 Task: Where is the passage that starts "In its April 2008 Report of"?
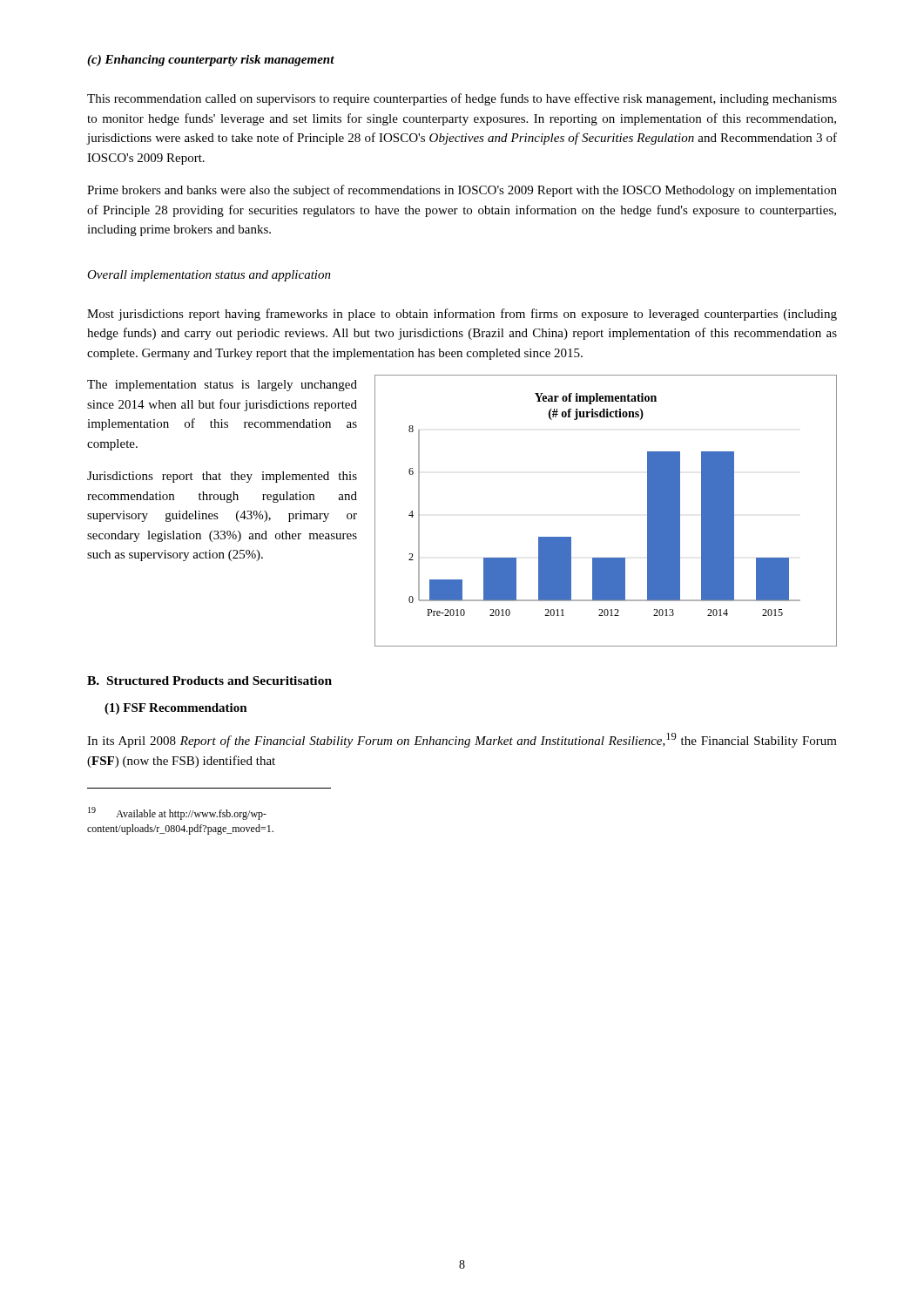pos(462,749)
